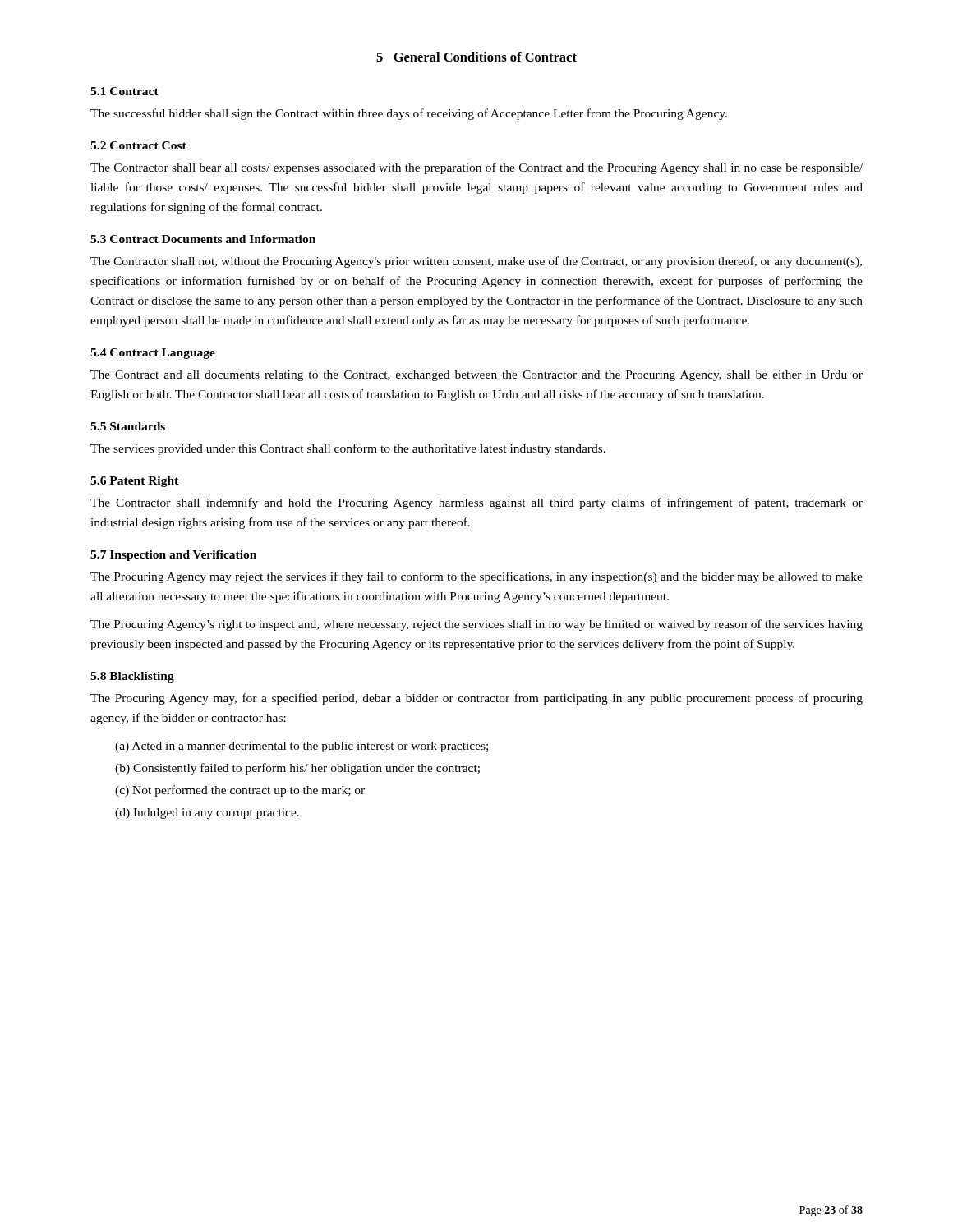Click where it says "(d) Indulged in any corrupt practice."

[207, 812]
